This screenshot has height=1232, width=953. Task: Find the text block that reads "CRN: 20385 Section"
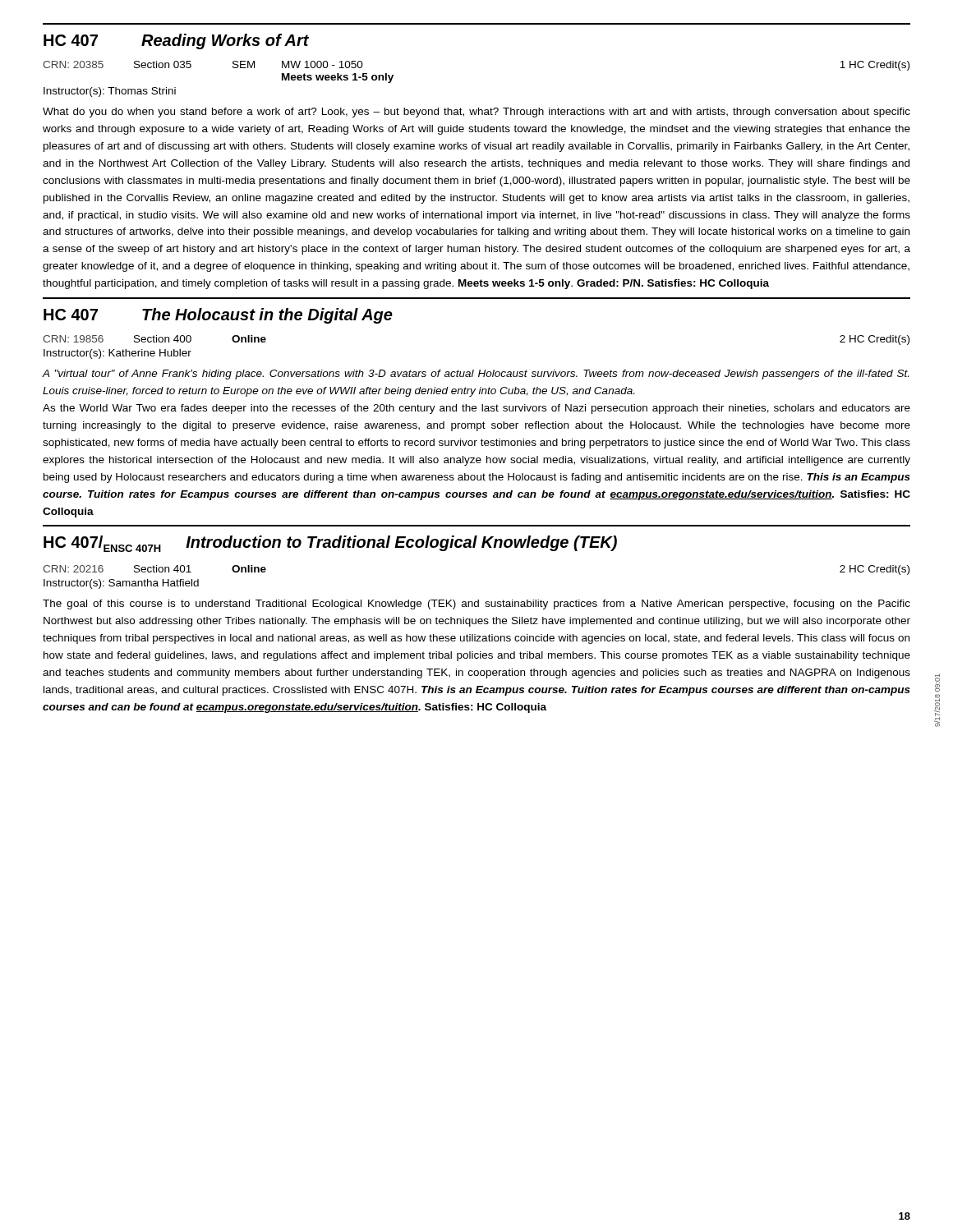coord(76,65)
